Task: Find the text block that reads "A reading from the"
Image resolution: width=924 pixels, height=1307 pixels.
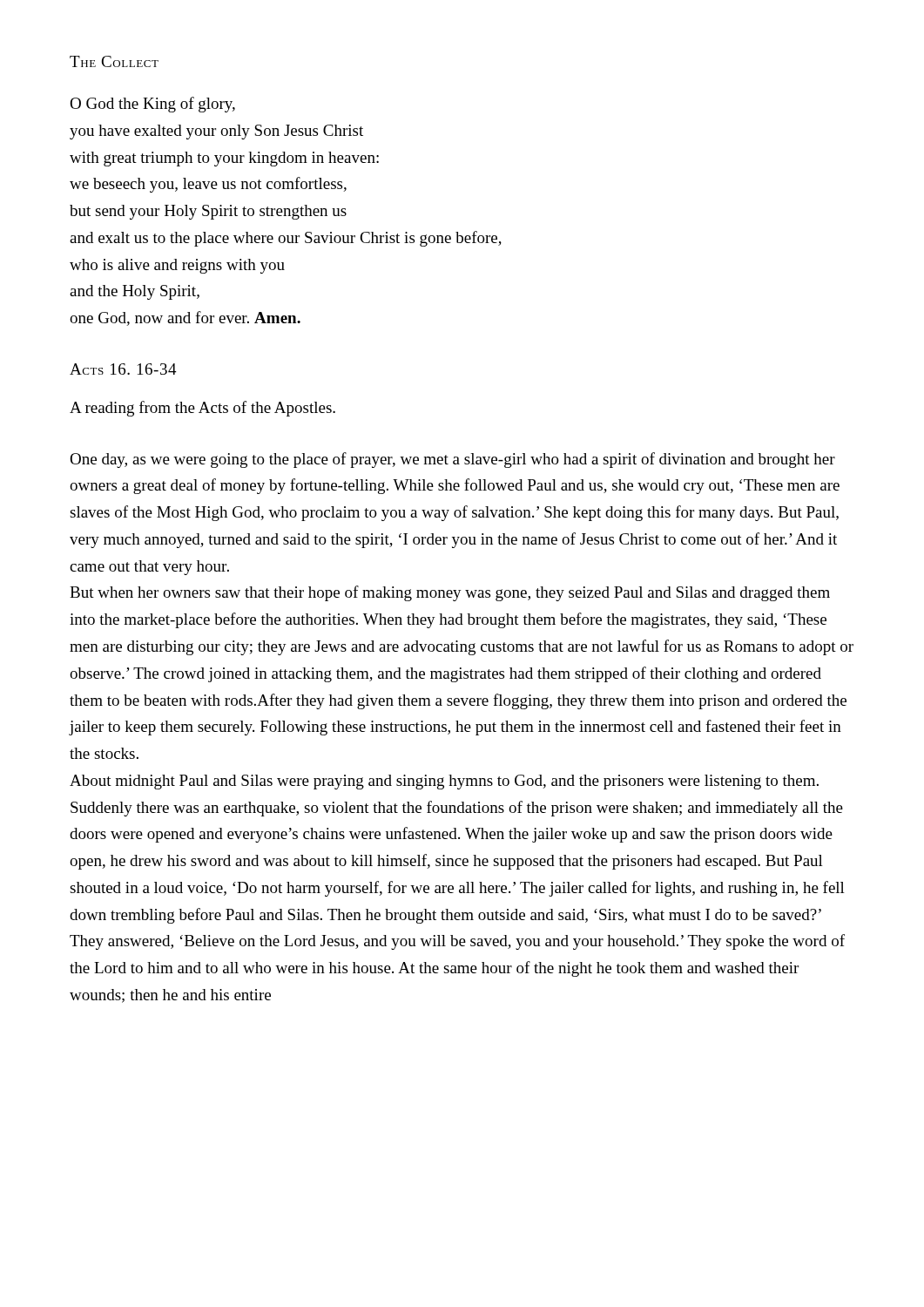Action: coord(203,407)
